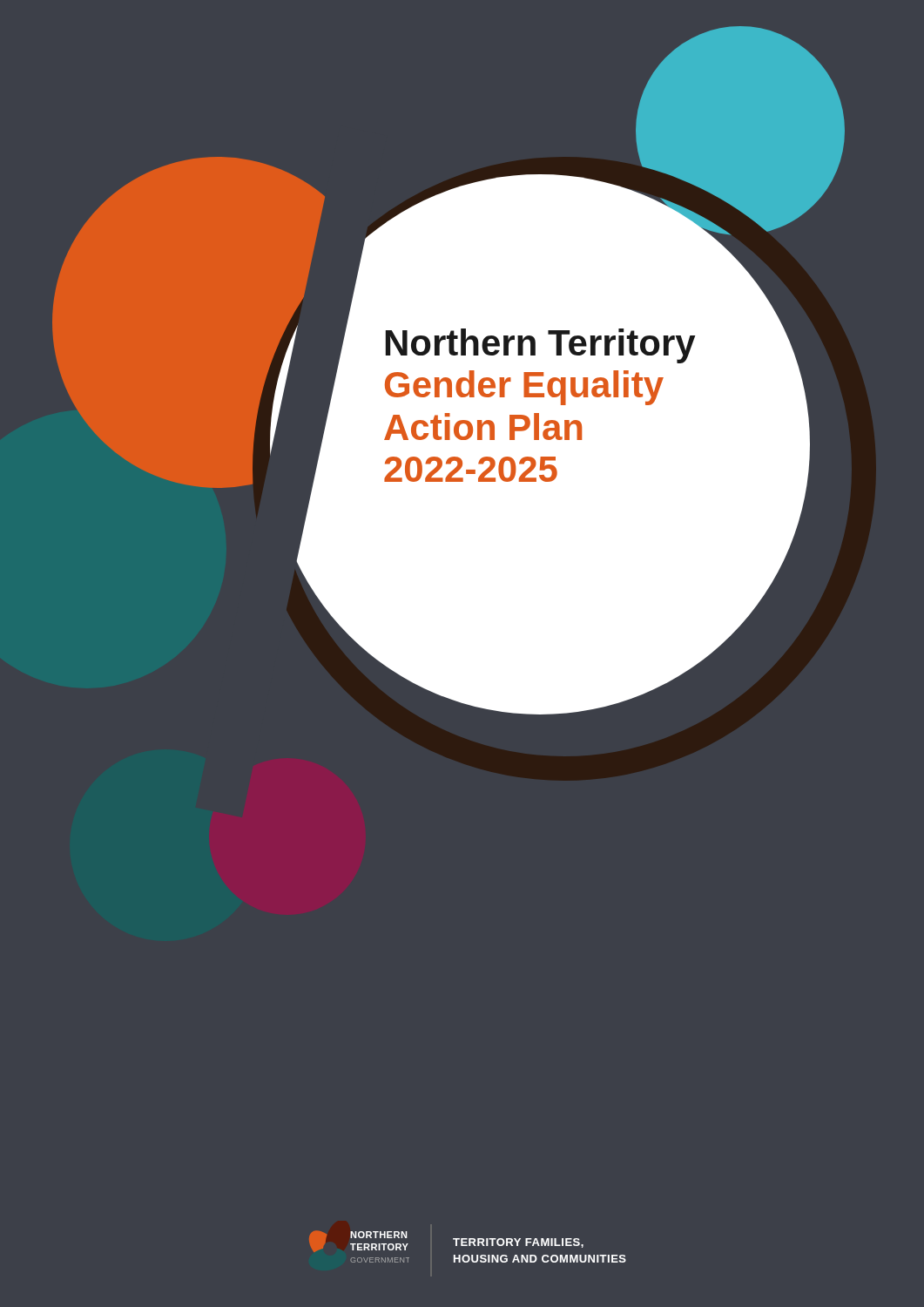
Task: Locate the illustration
Action: [x=462, y=654]
